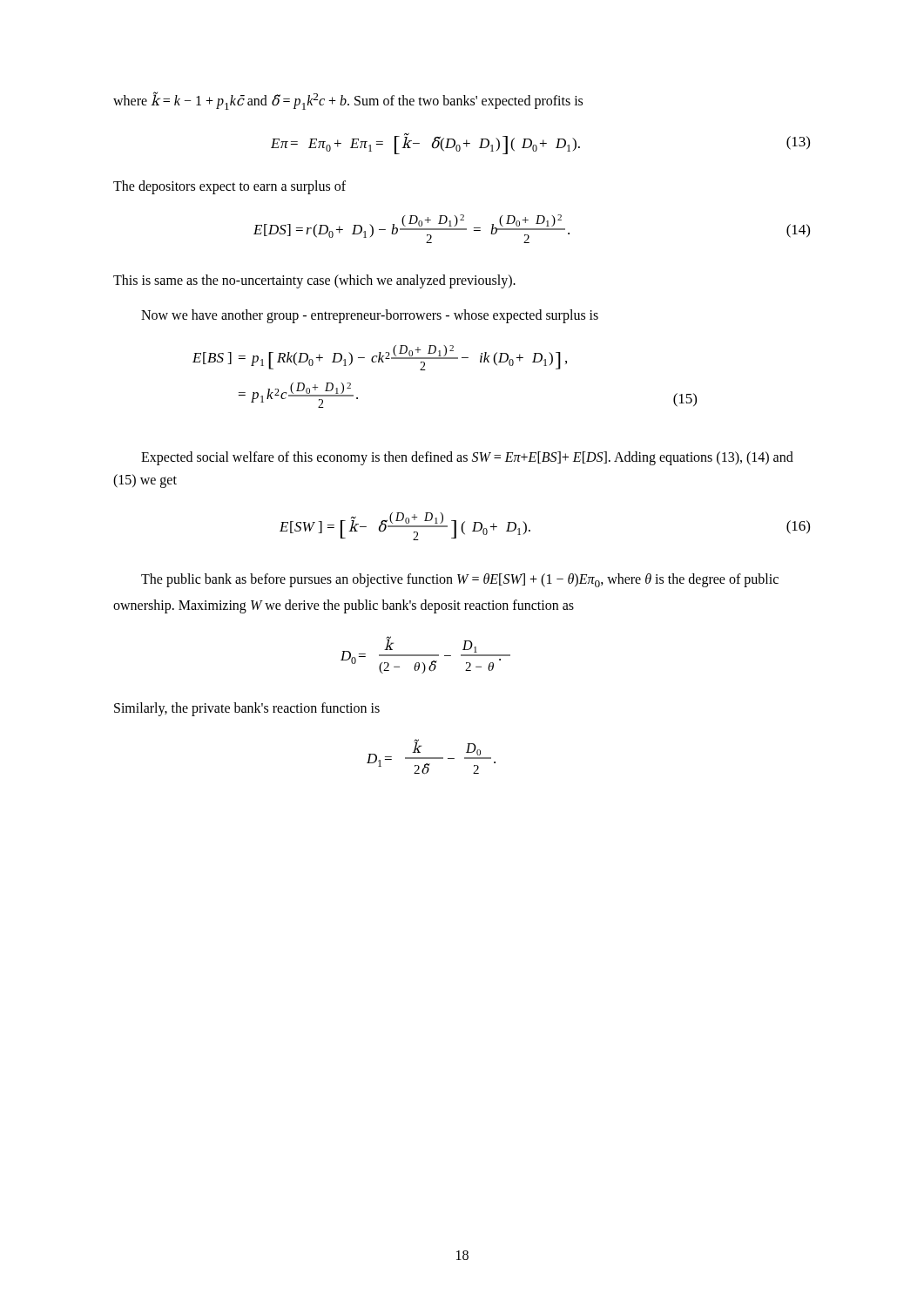Click on the block starting "E π ="
The width and height of the screenshot is (924, 1307).
point(541,142)
